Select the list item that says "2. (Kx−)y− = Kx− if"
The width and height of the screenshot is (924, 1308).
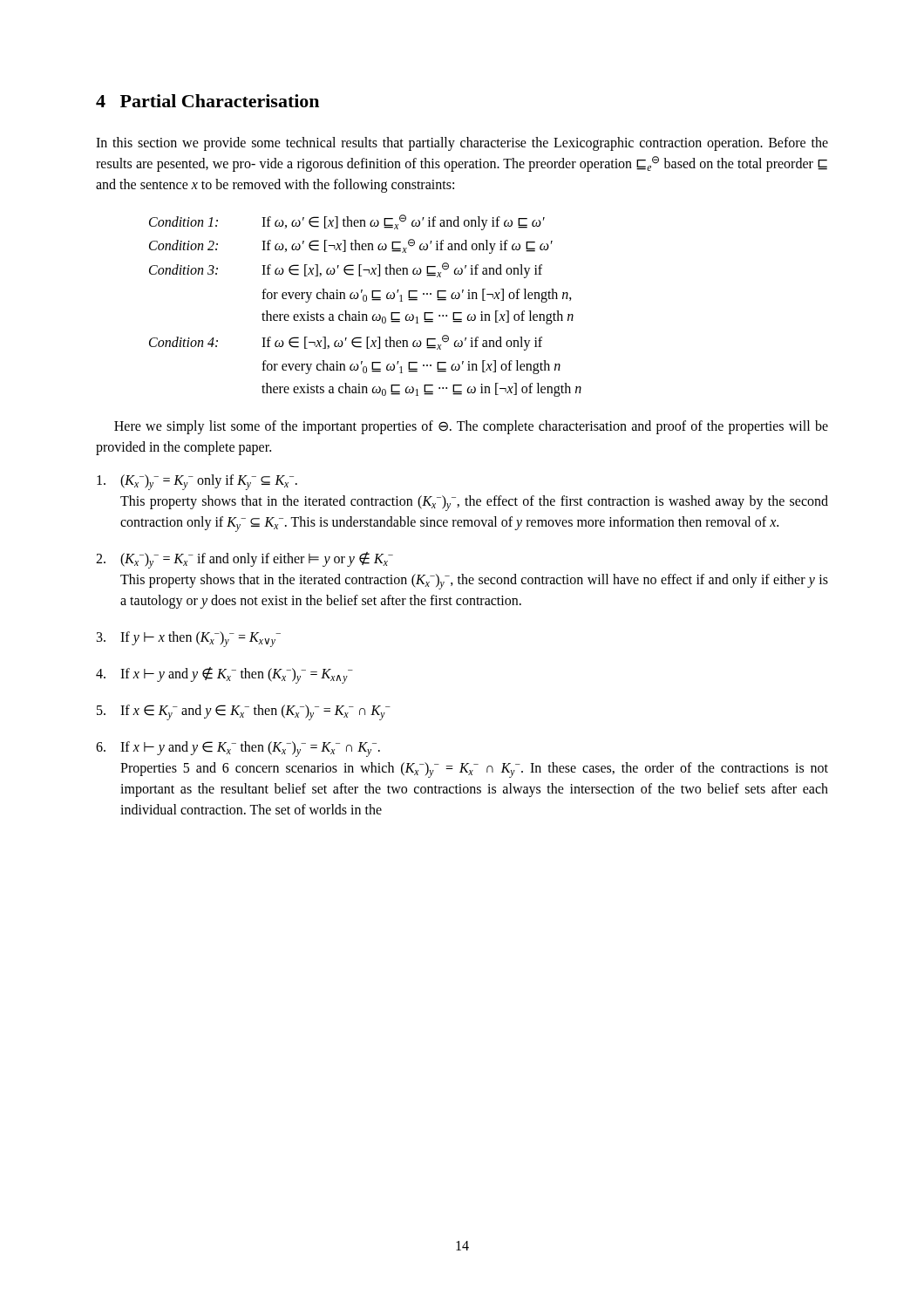[462, 580]
